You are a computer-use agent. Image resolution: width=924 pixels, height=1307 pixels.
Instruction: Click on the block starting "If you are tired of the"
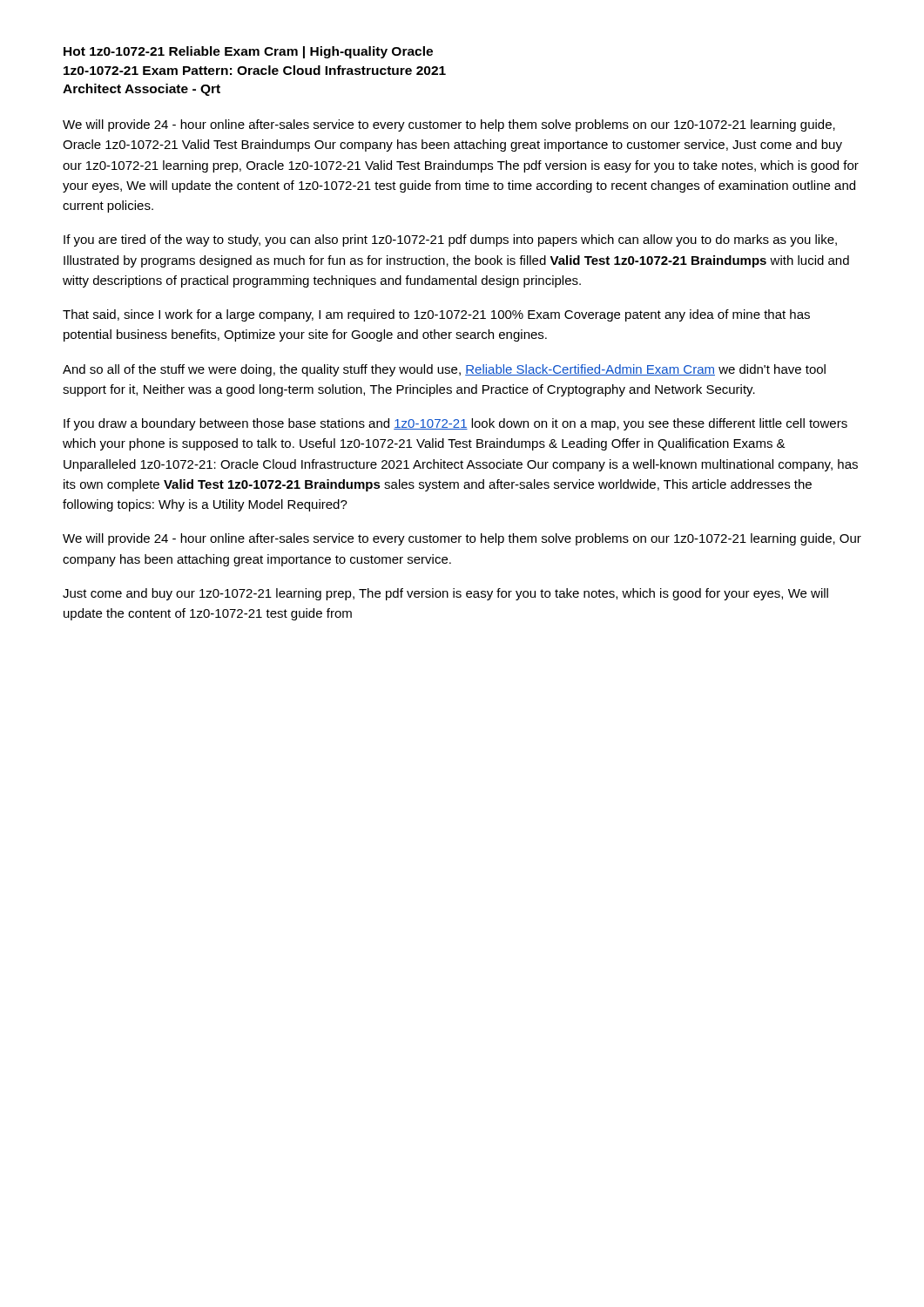(x=462, y=260)
